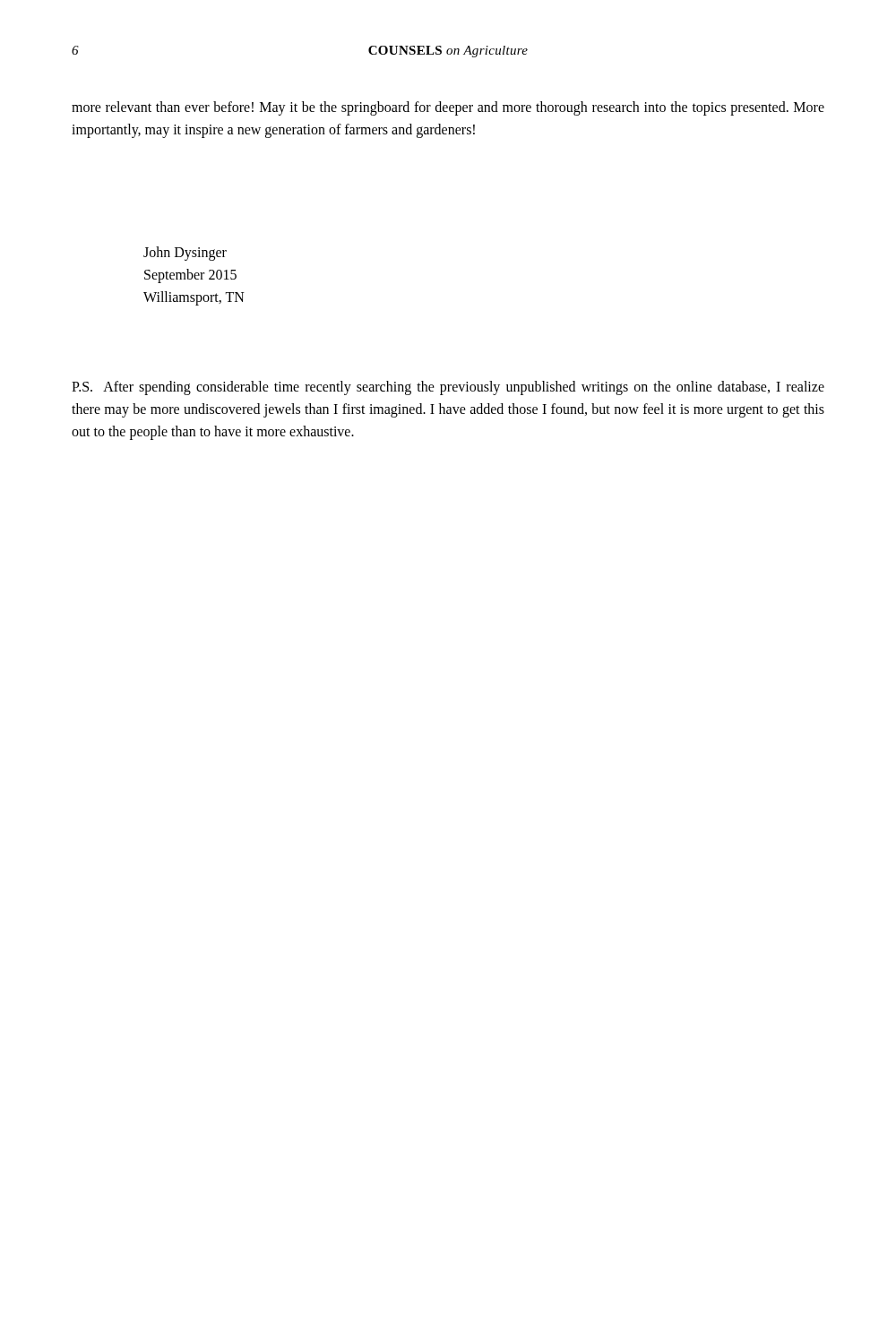Select the text containing "John Dysinger September 2015 Williamsport, TN"
This screenshot has width=896, height=1344.
tap(194, 274)
